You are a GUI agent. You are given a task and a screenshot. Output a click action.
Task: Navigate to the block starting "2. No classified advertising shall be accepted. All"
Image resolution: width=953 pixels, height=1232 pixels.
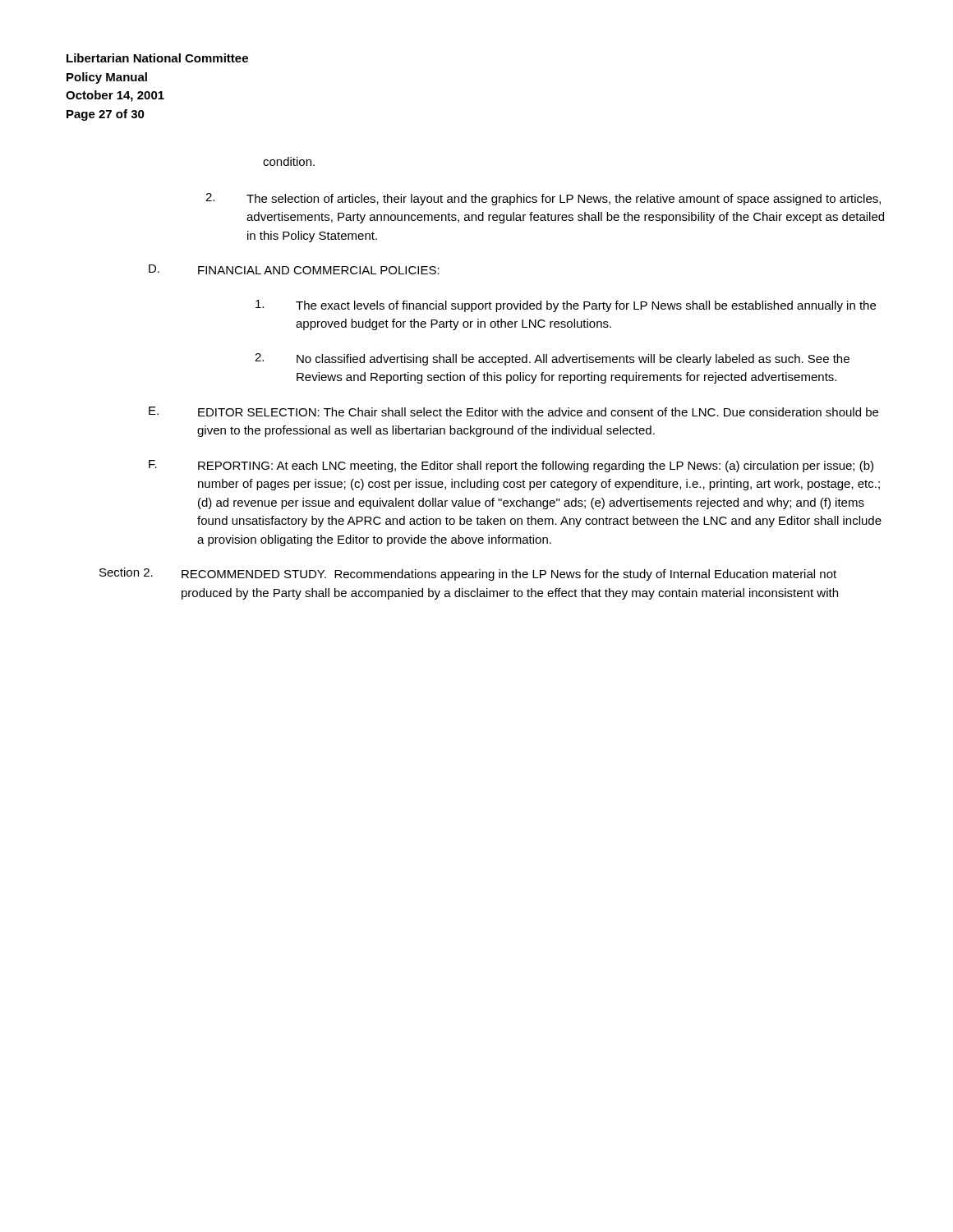(571, 368)
